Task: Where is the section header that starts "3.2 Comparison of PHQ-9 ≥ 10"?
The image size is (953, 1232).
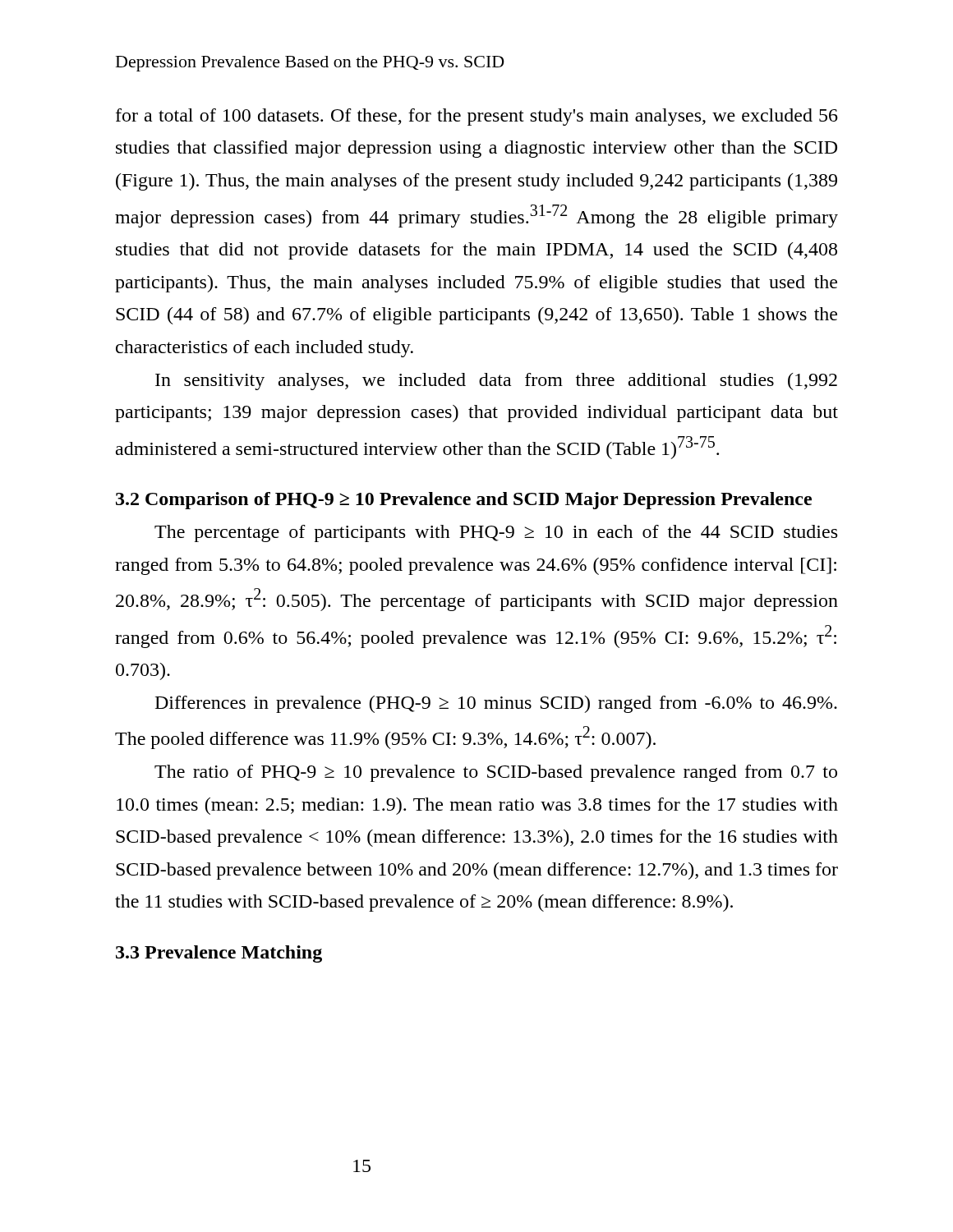Action: 464,499
